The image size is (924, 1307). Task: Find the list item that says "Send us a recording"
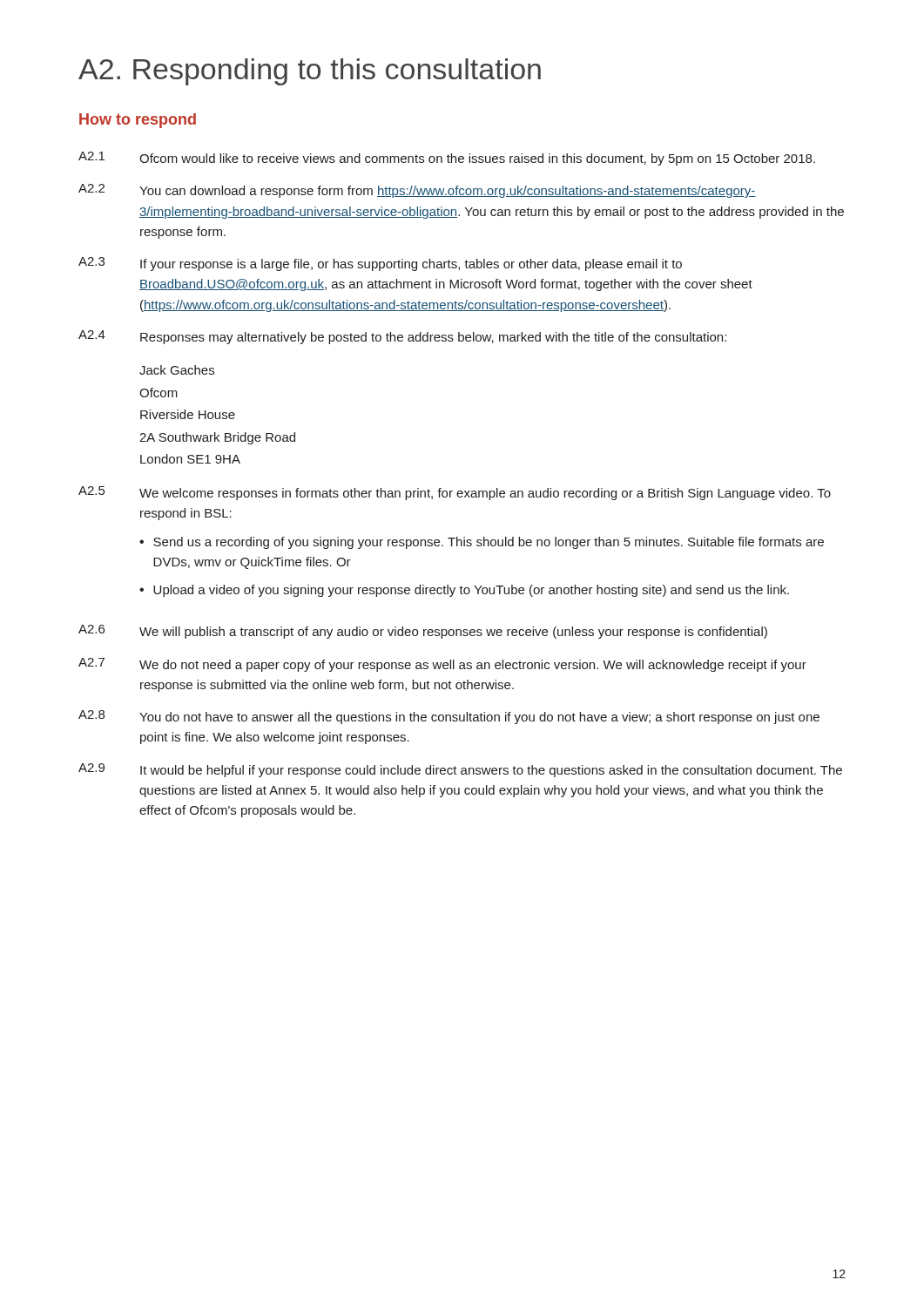pyautogui.click(x=499, y=552)
